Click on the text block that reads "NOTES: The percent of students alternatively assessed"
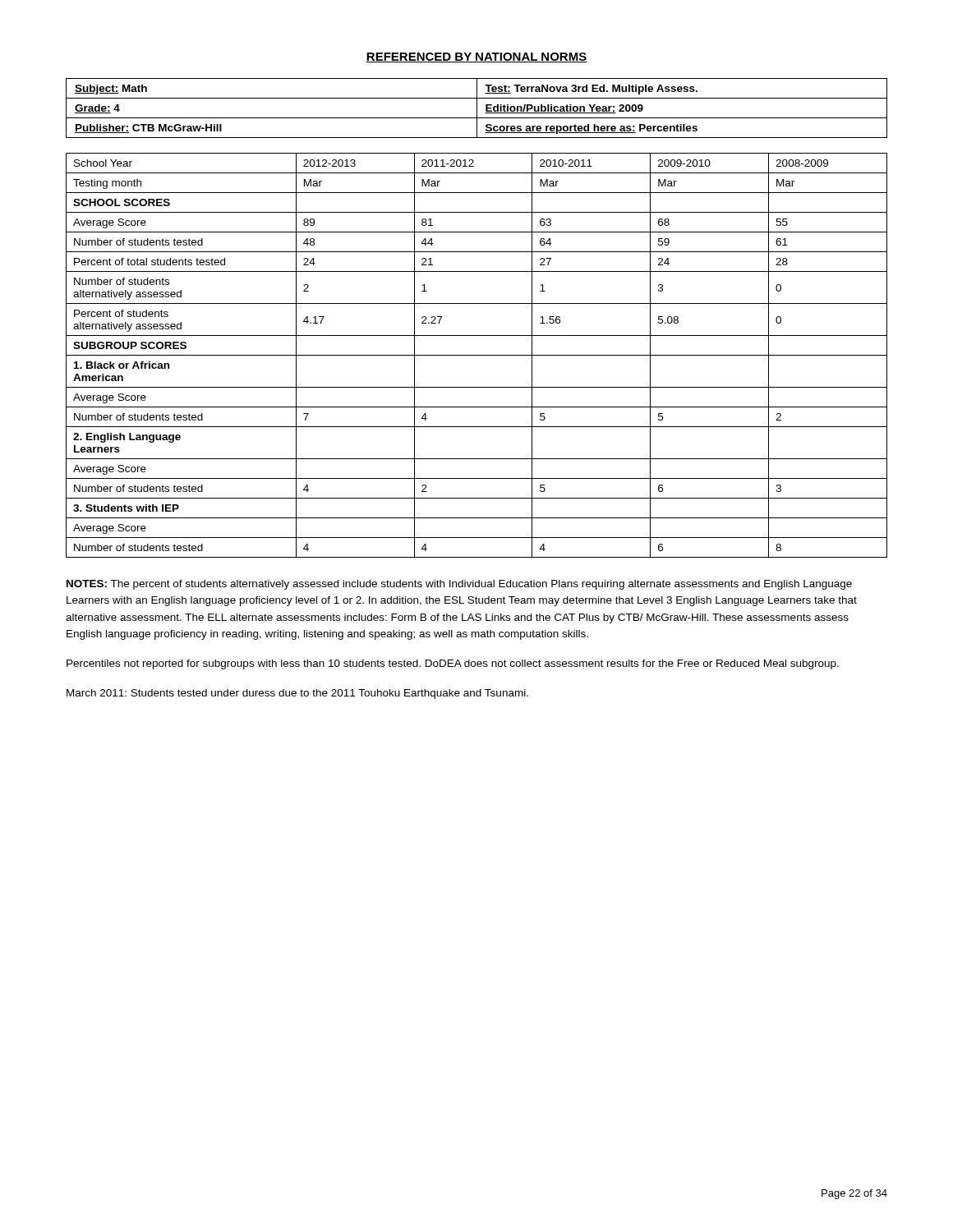953x1232 pixels. [x=476, y=609]
